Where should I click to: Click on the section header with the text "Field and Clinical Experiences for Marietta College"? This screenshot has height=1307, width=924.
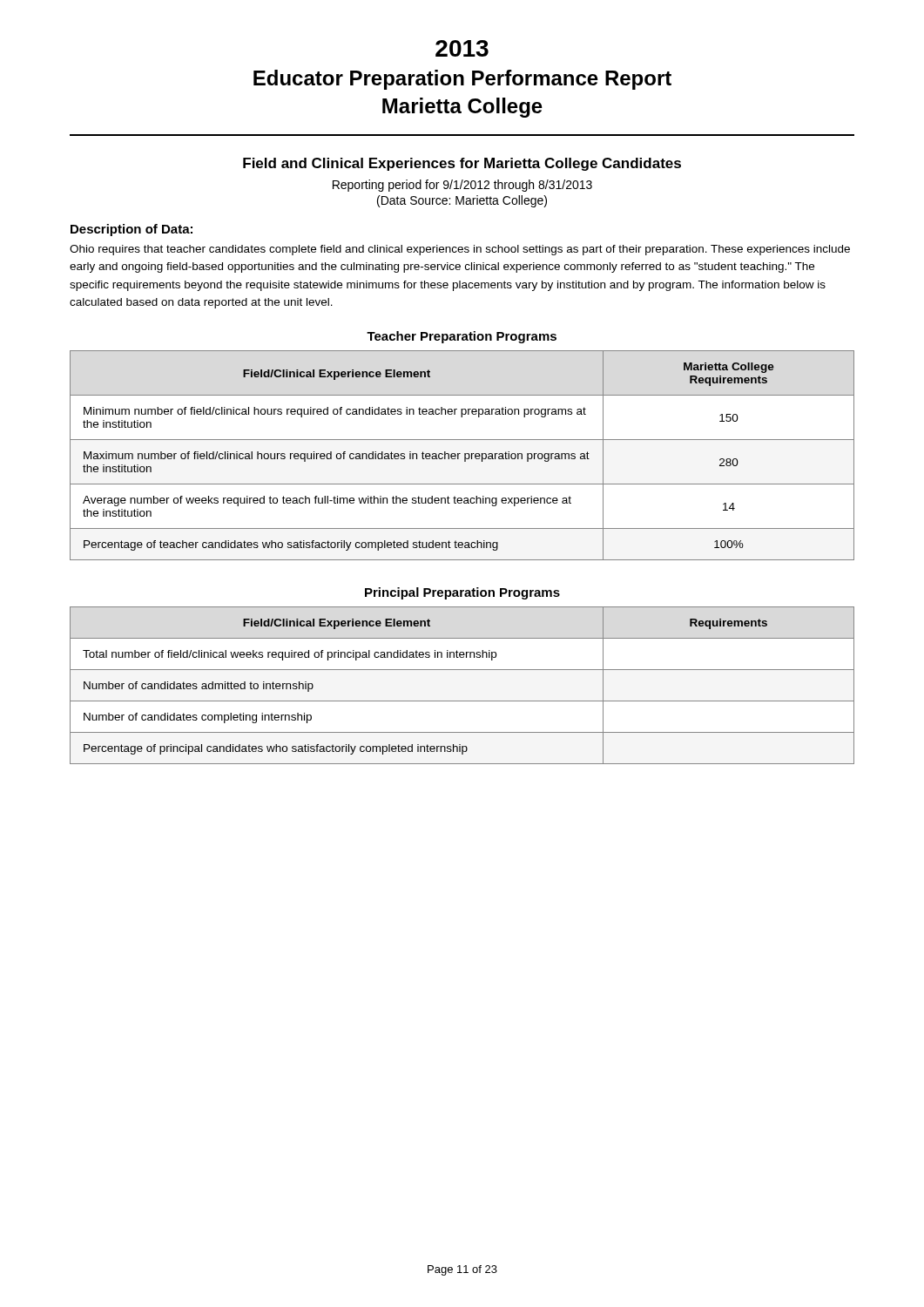point(462,163)
